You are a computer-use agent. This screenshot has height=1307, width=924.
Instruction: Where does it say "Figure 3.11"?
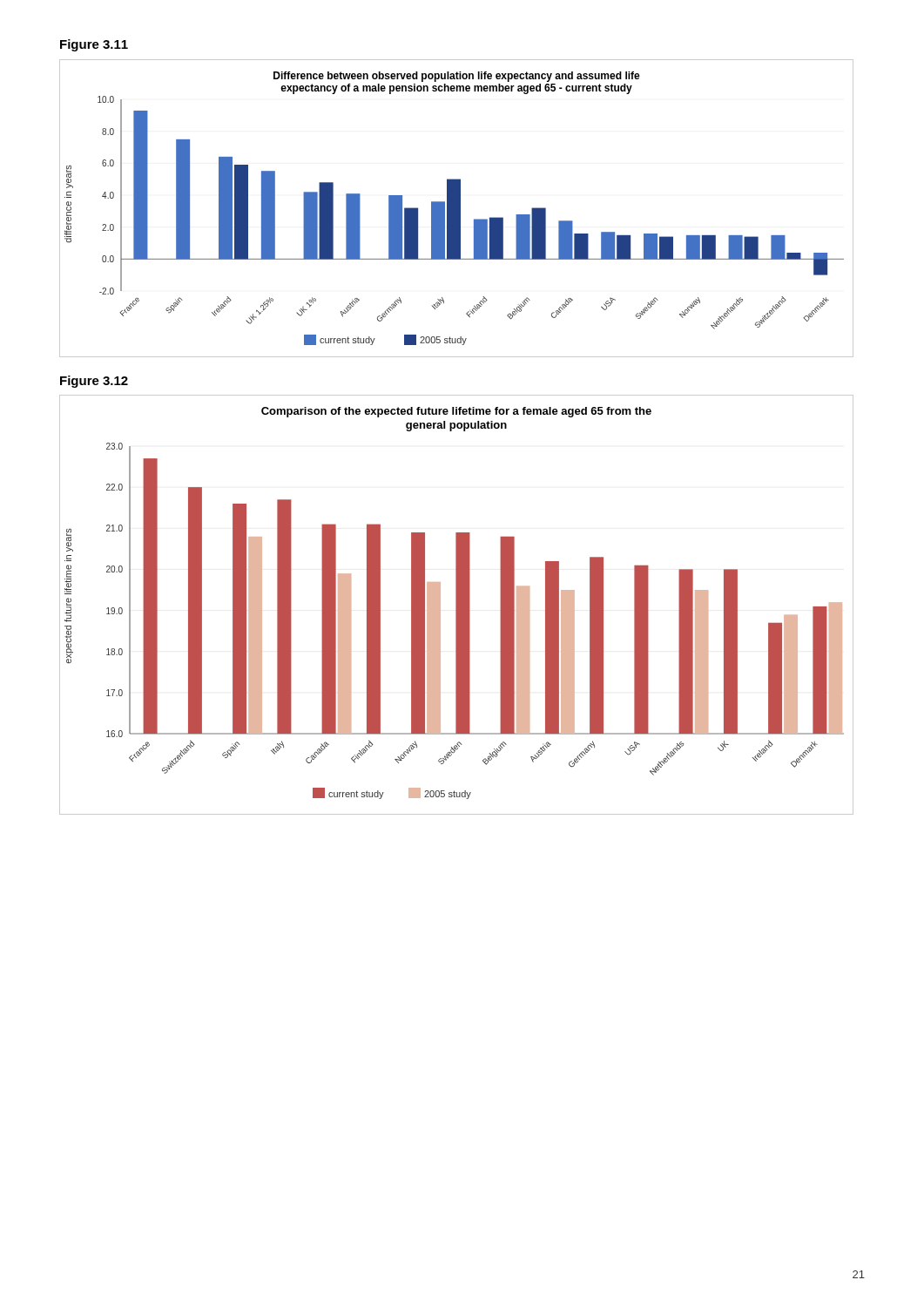[x=94, y=44]
